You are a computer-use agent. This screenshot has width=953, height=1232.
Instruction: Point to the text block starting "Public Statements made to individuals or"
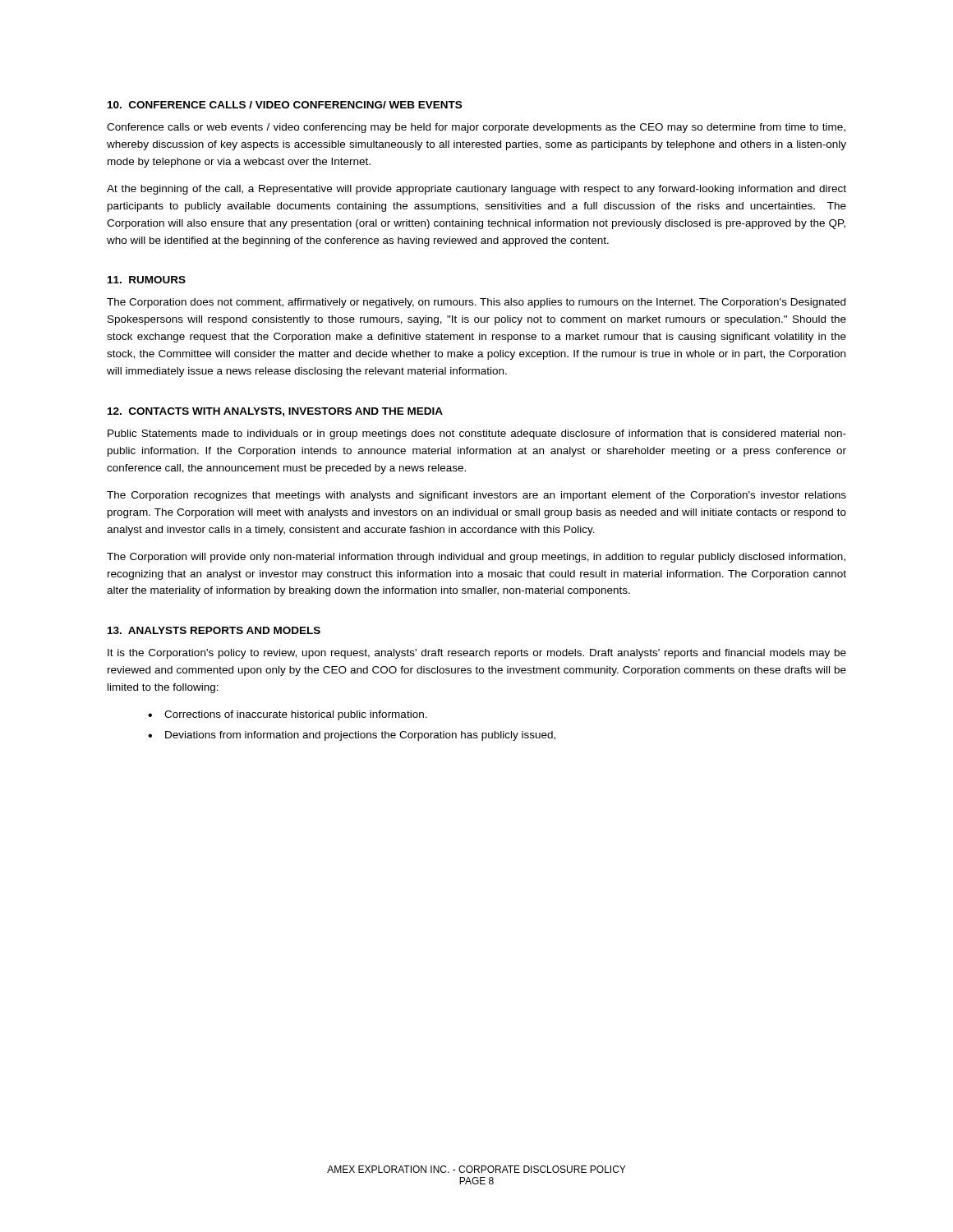(x=476, y=450)
